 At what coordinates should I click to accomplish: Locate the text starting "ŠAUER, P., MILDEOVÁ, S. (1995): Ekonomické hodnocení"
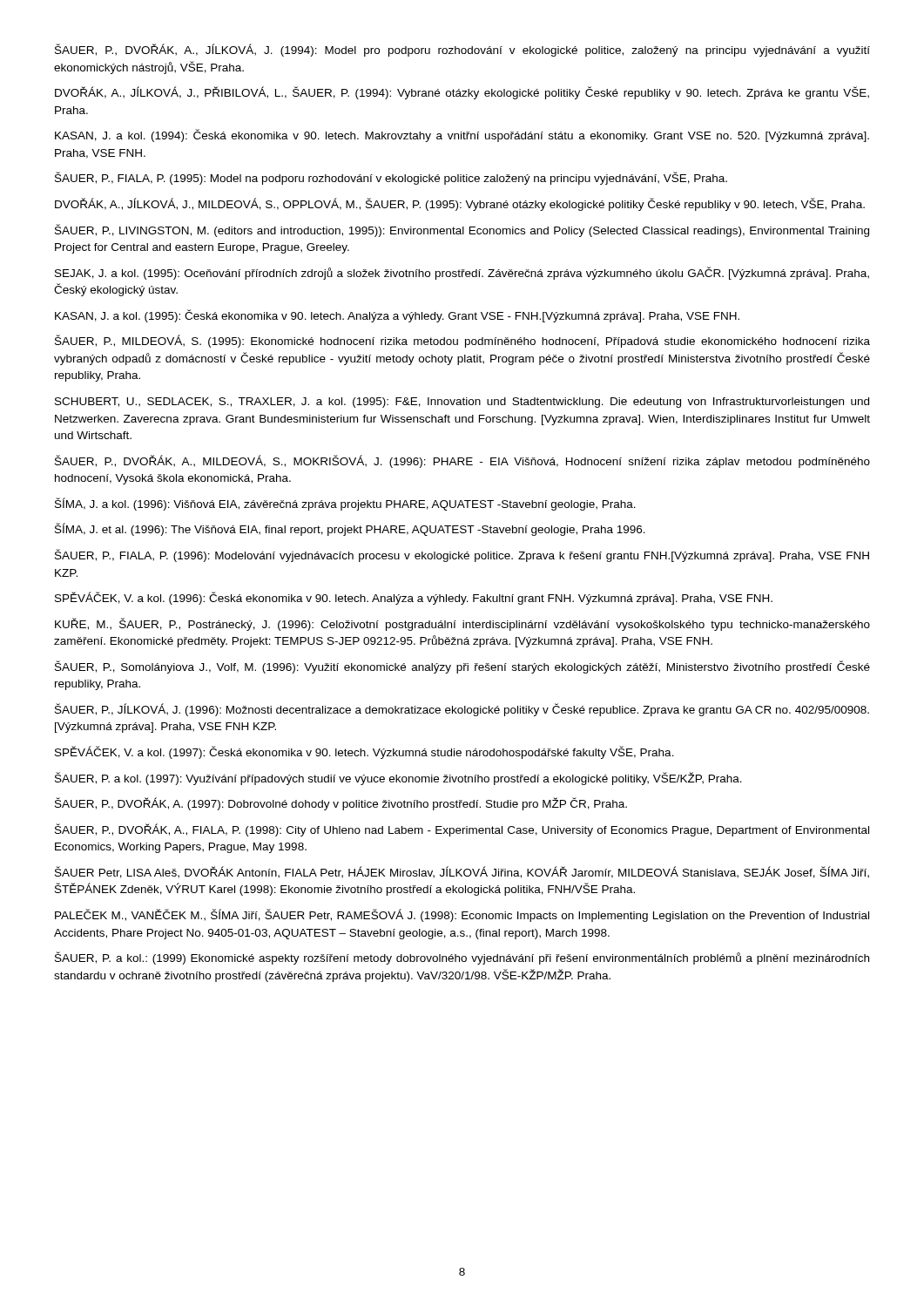462,358
